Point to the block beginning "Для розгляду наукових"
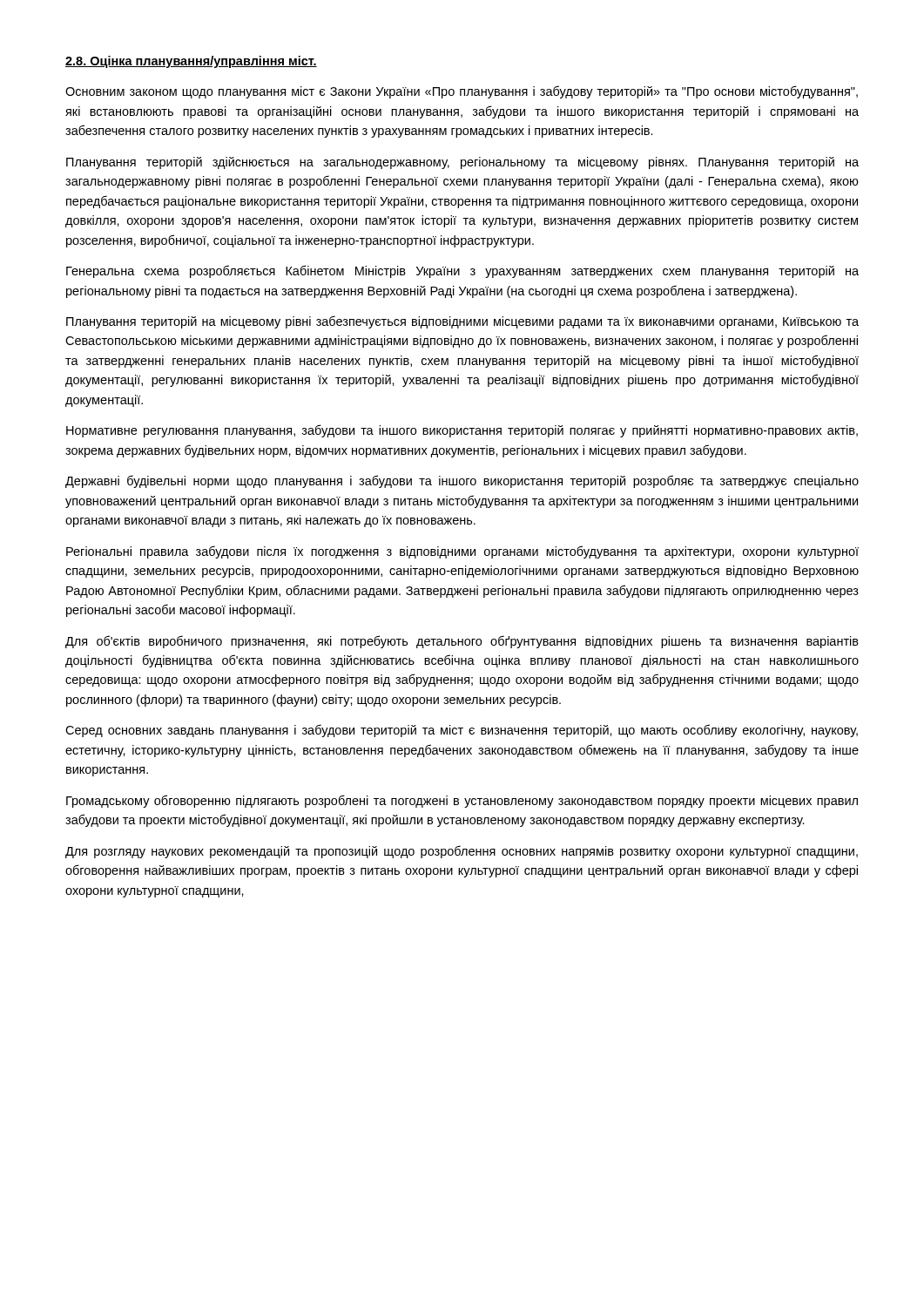 (462, 871)
